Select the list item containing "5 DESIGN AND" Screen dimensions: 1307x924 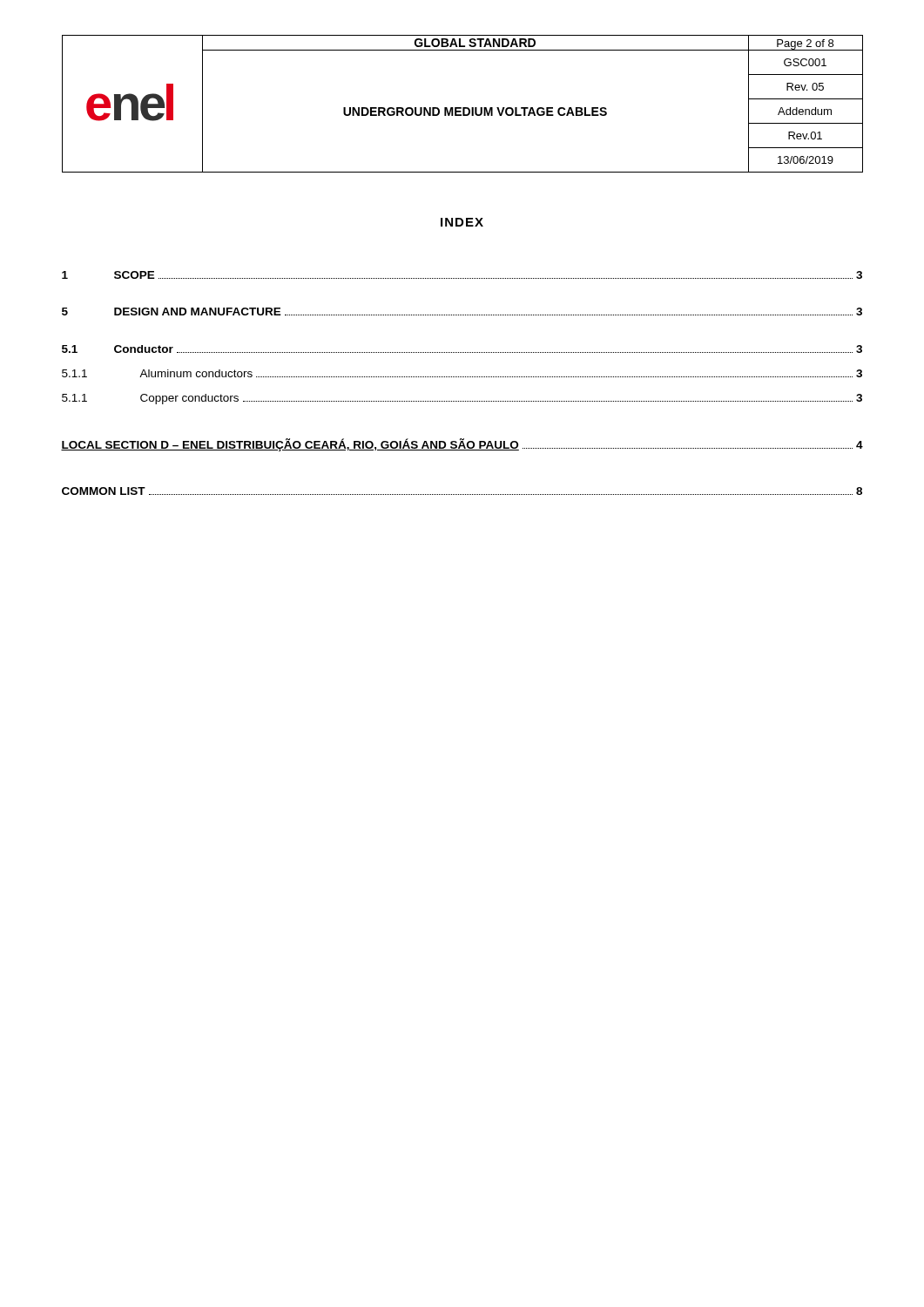pyautogui.click(x=462, y=312)
